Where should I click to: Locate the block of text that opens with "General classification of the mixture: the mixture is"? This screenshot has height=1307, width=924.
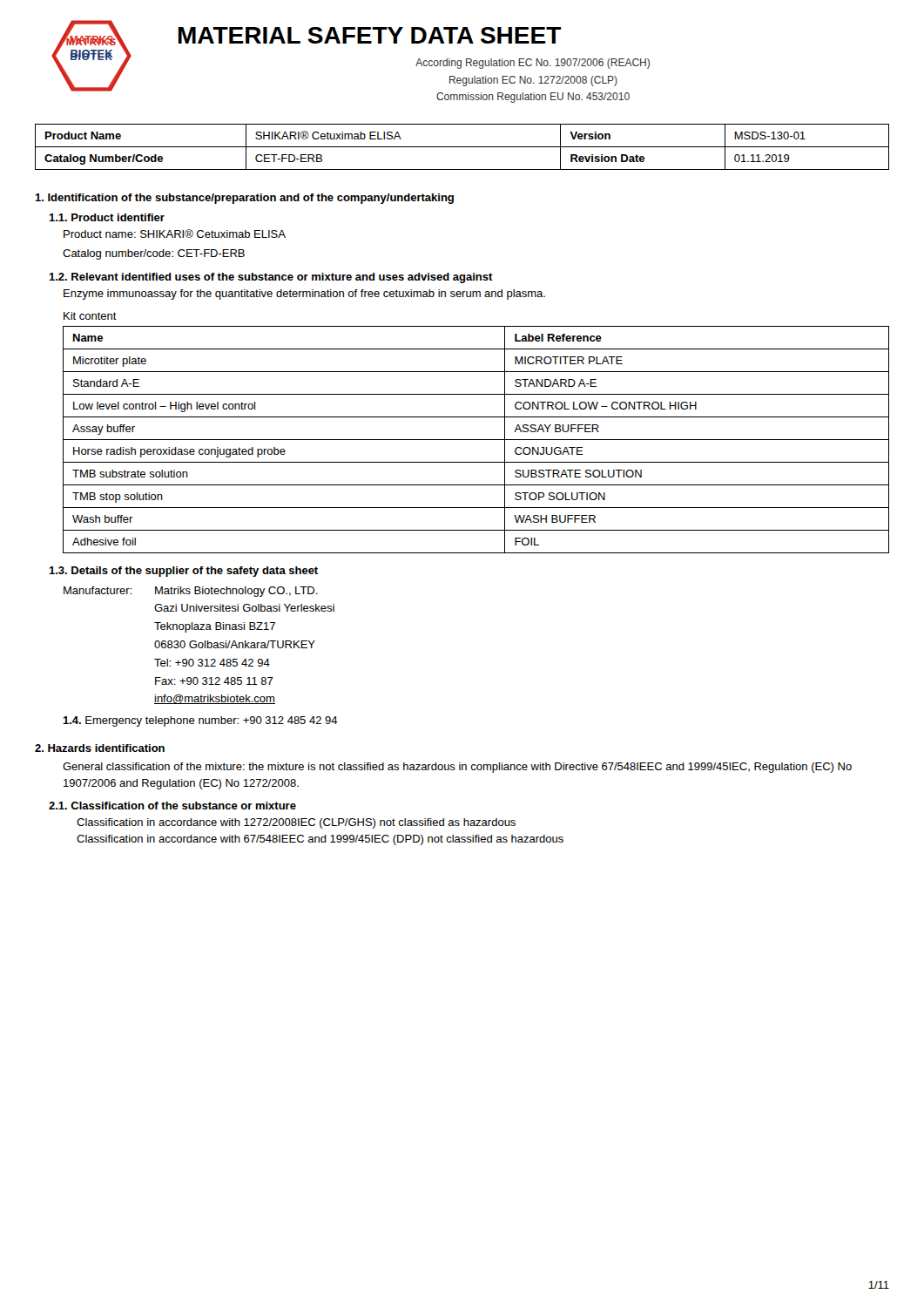(457, 775)
